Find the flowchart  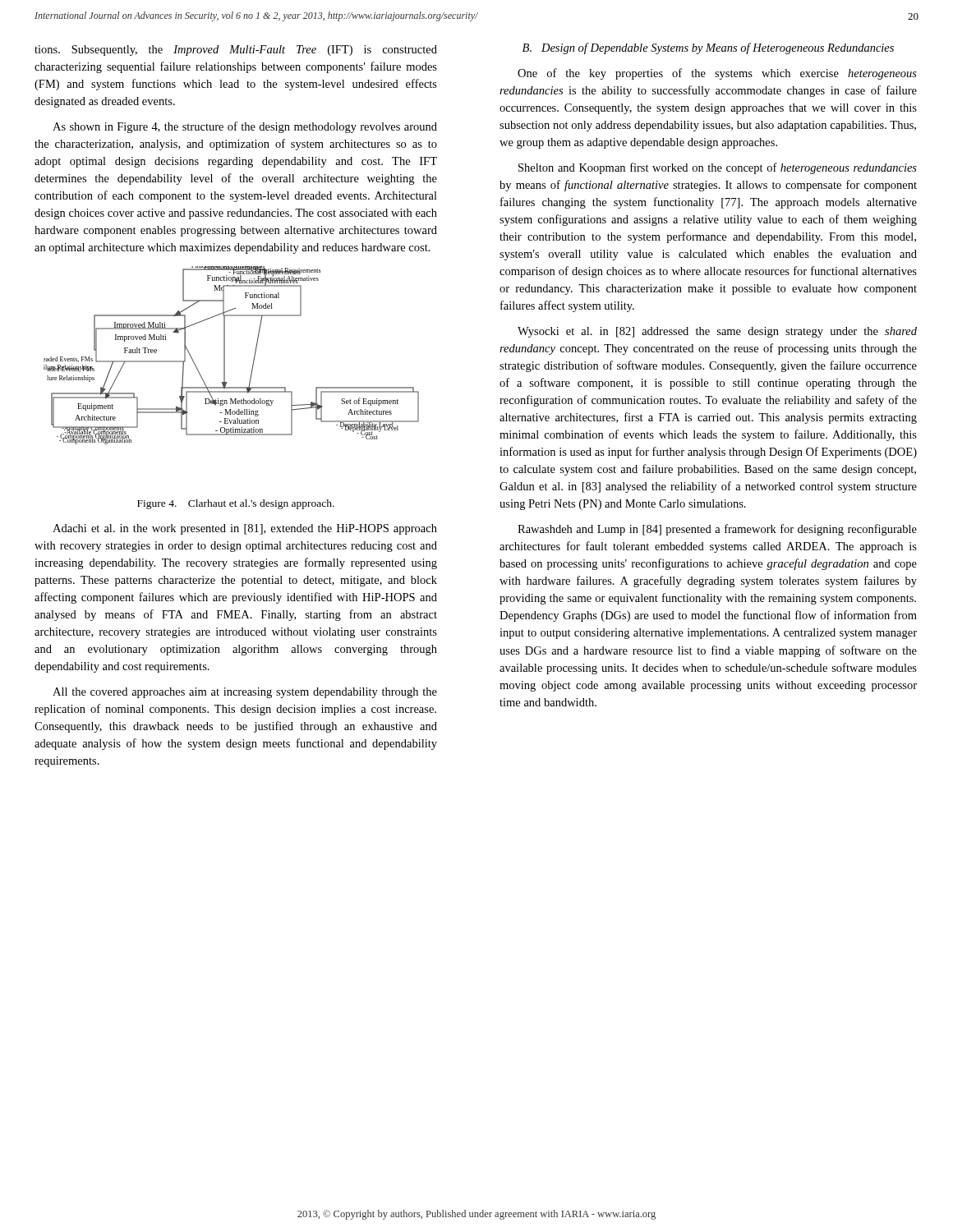(236, 379)
